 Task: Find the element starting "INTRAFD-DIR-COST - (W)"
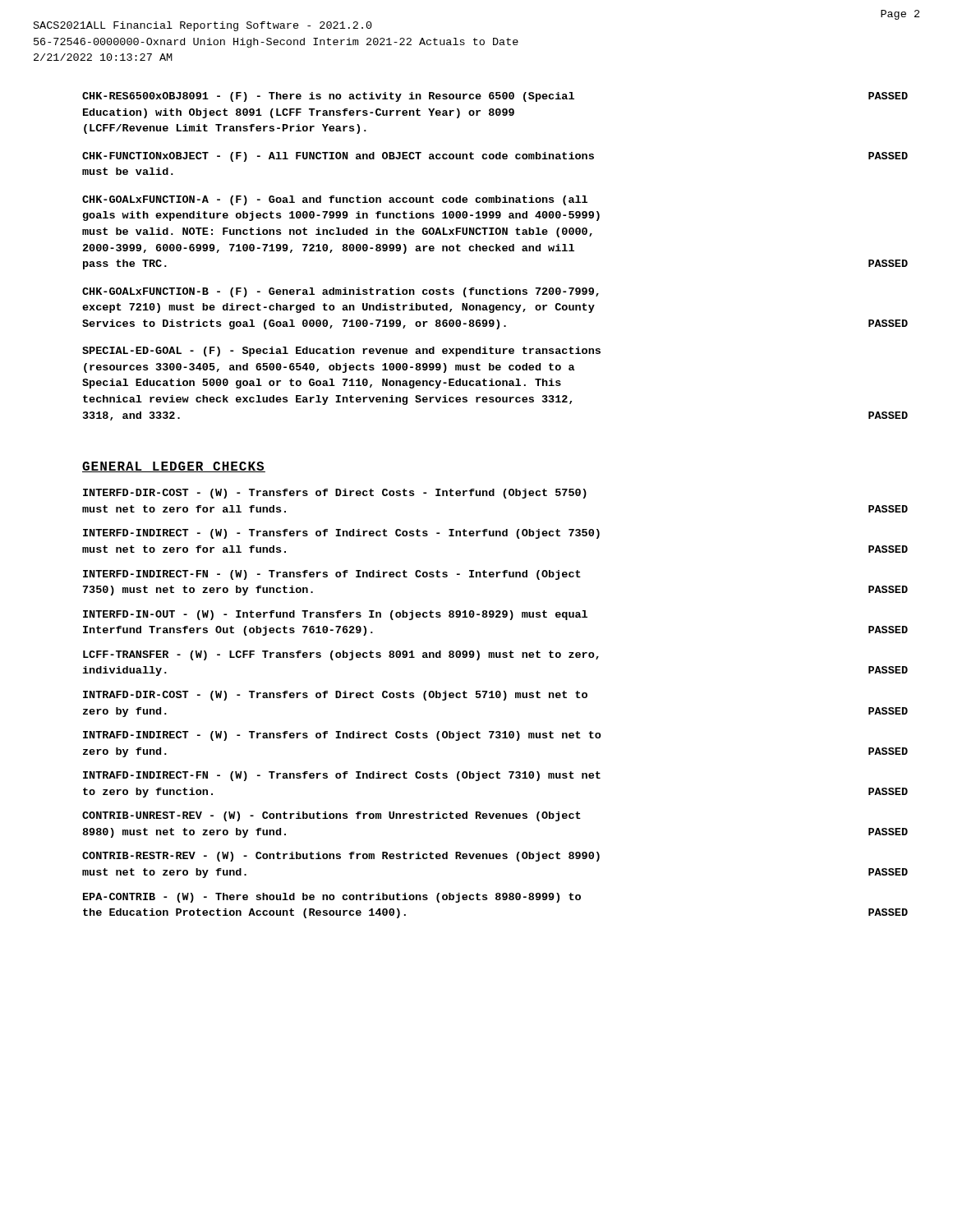[495, 703]
